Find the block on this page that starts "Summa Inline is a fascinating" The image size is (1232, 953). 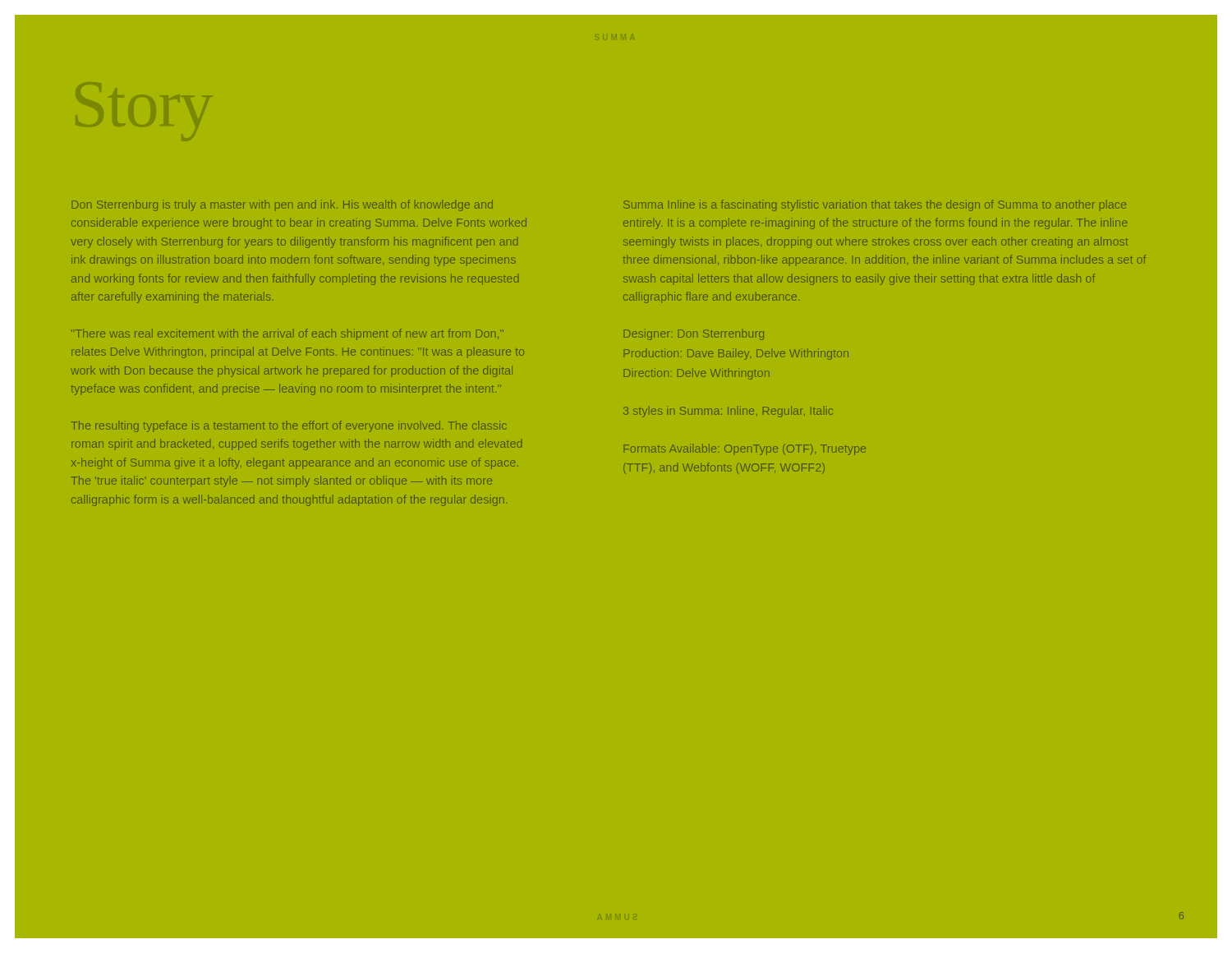884,251
